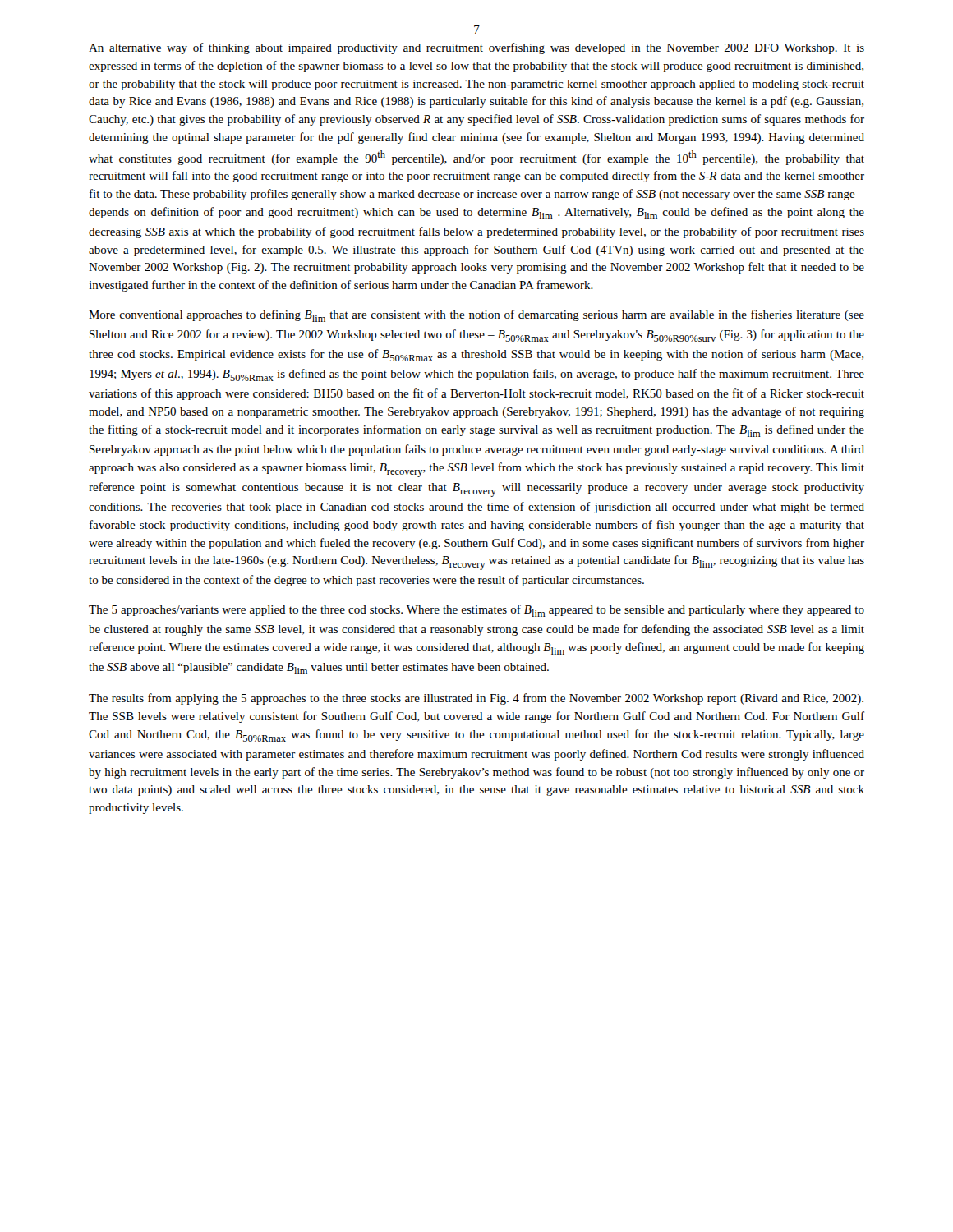Point to the element starting "The results from"
The width and height of the screenshot is (953, 1232).
point(476,754)
